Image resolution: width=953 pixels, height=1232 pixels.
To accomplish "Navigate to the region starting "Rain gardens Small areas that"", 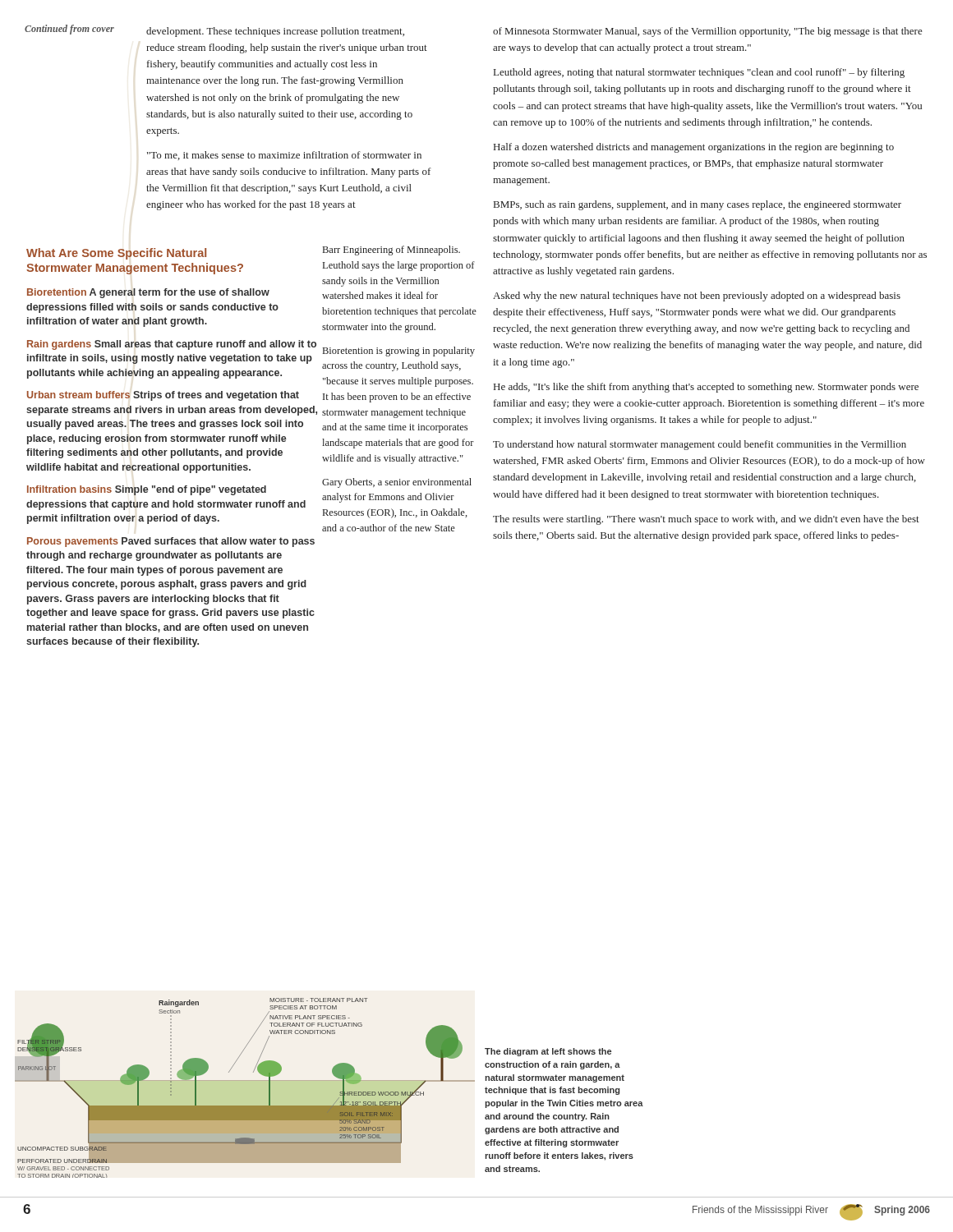I will point(172,358).
